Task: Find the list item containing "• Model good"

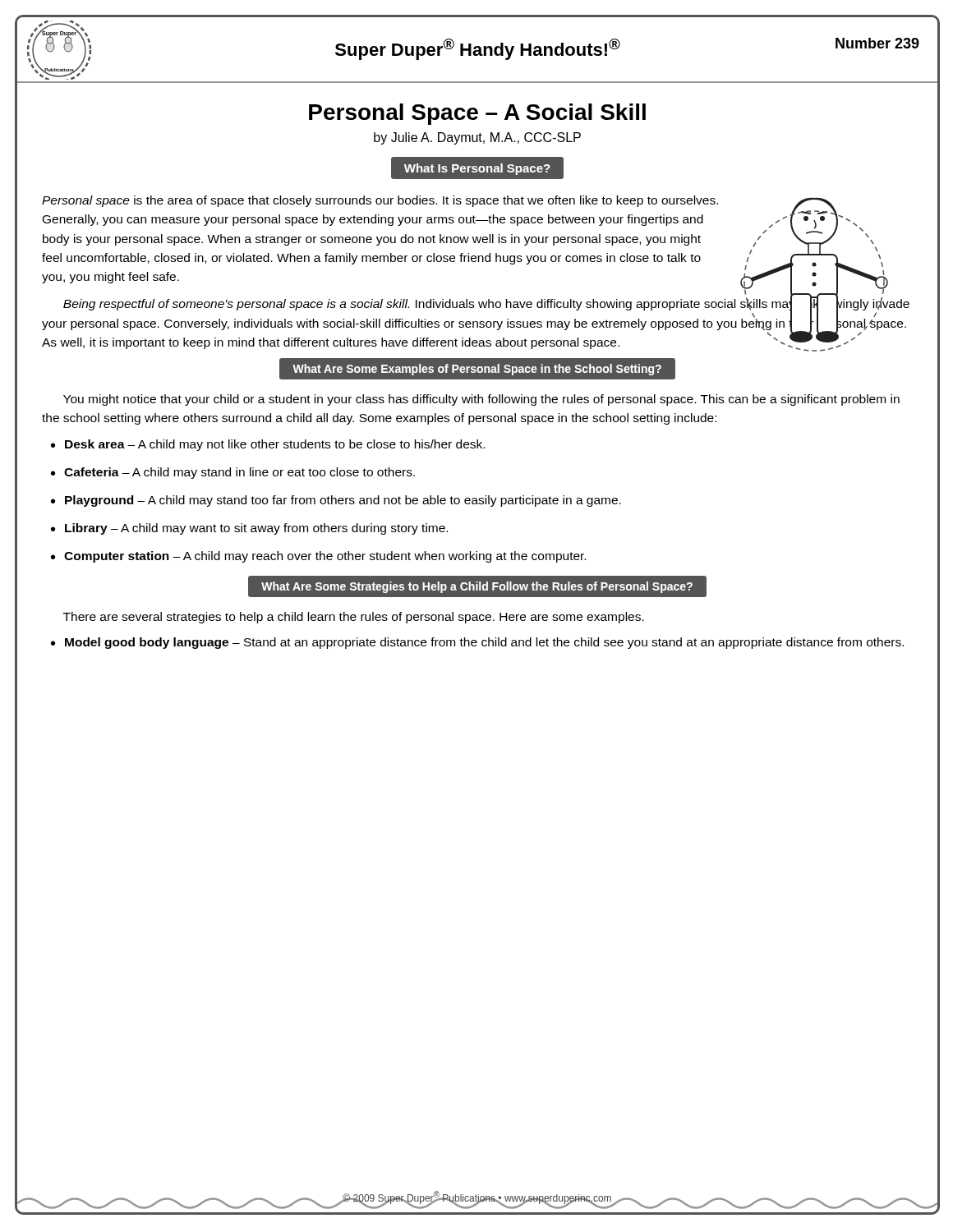Action: 478,643
